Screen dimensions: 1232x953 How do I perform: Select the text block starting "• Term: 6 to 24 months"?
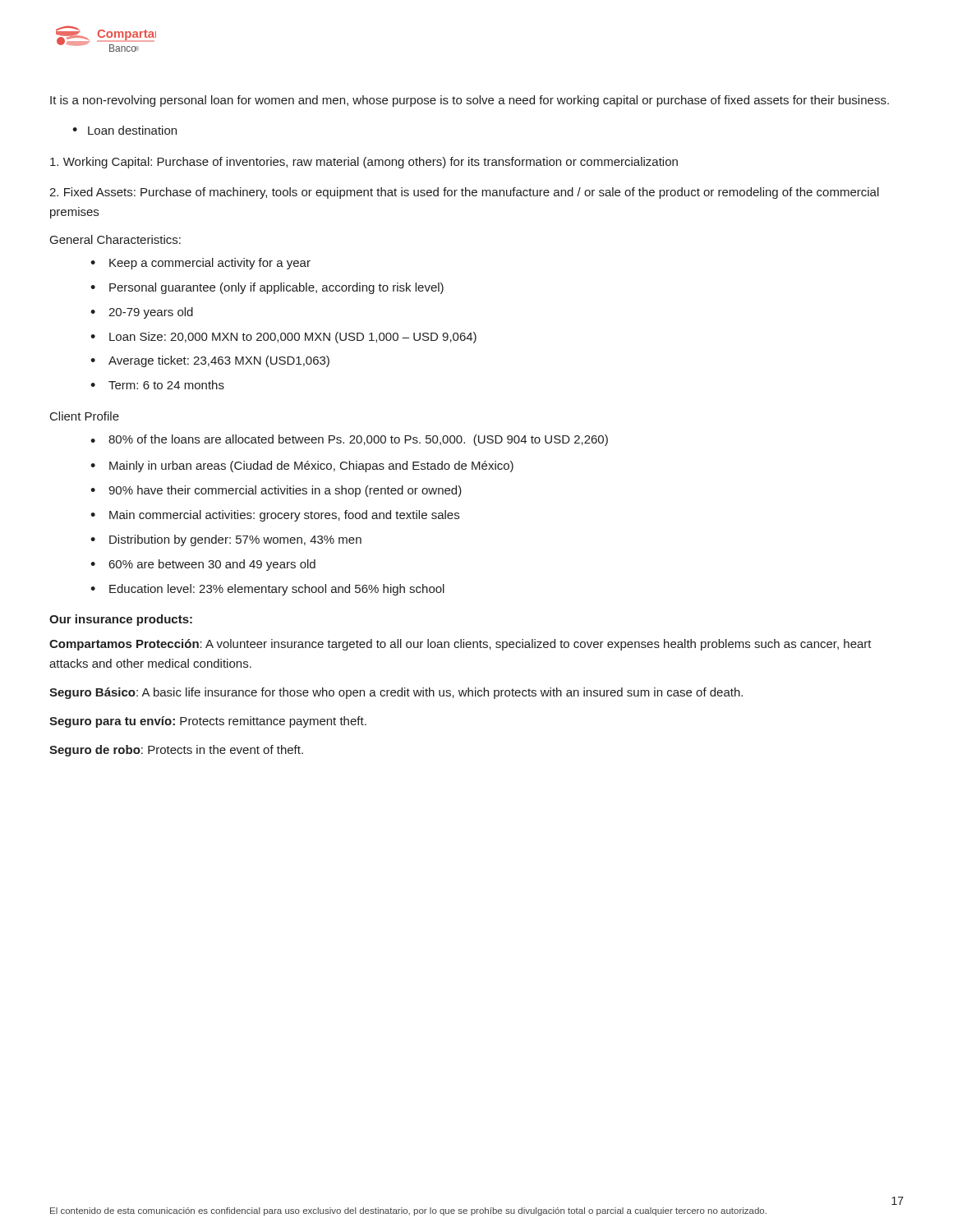(157, 387)
